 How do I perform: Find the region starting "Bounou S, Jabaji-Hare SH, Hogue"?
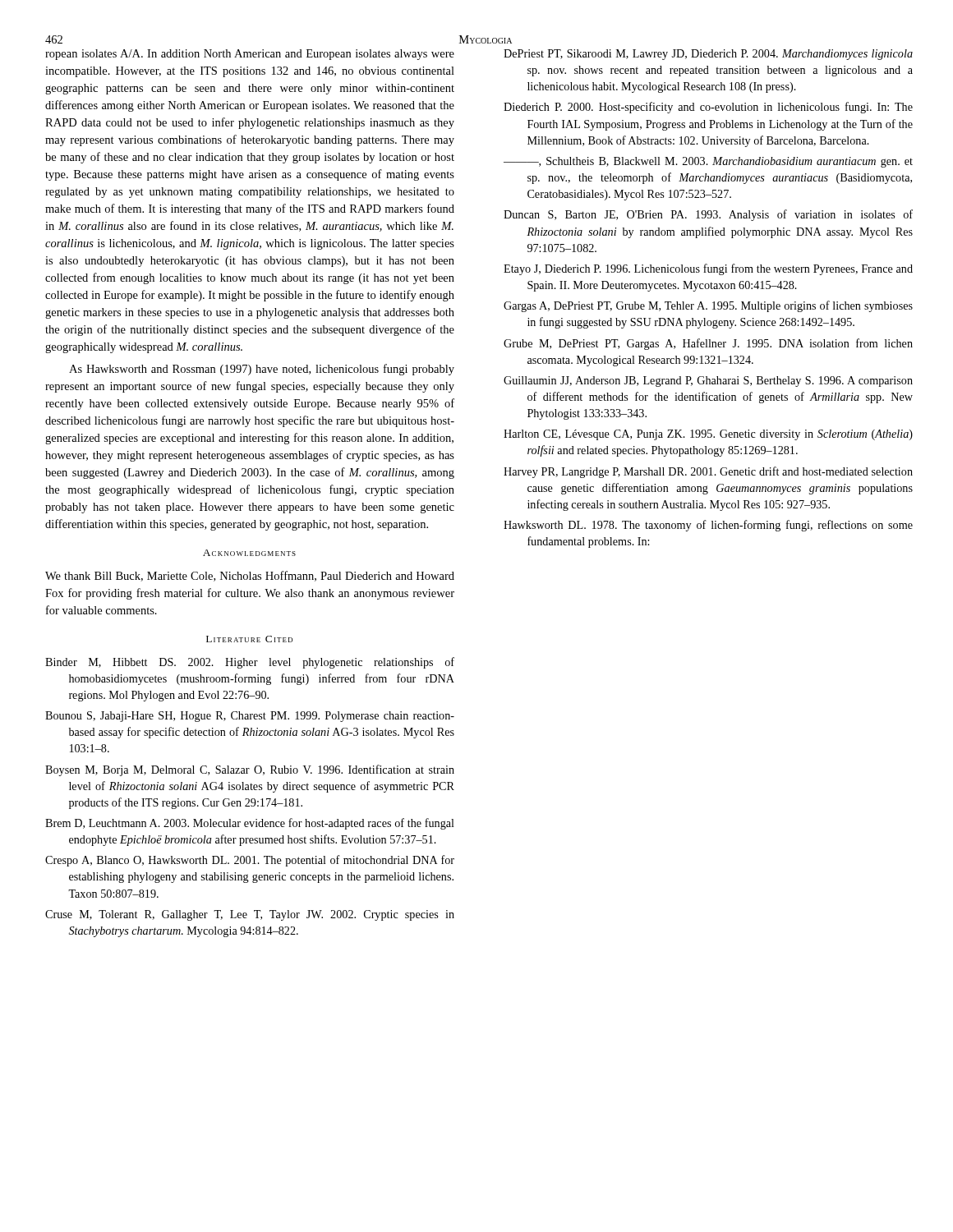coord(250,732)
